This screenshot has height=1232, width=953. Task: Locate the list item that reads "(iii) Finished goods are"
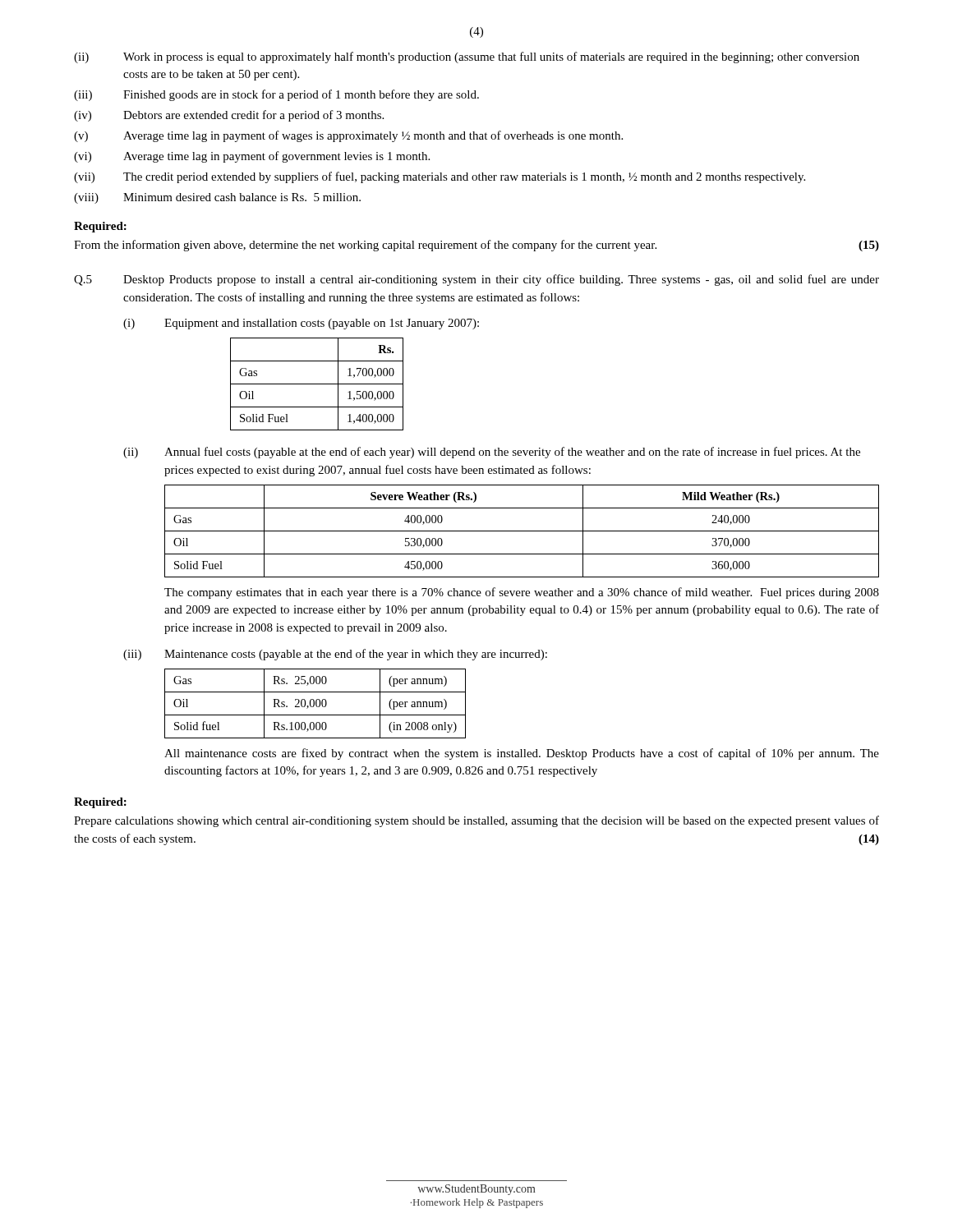476,95
